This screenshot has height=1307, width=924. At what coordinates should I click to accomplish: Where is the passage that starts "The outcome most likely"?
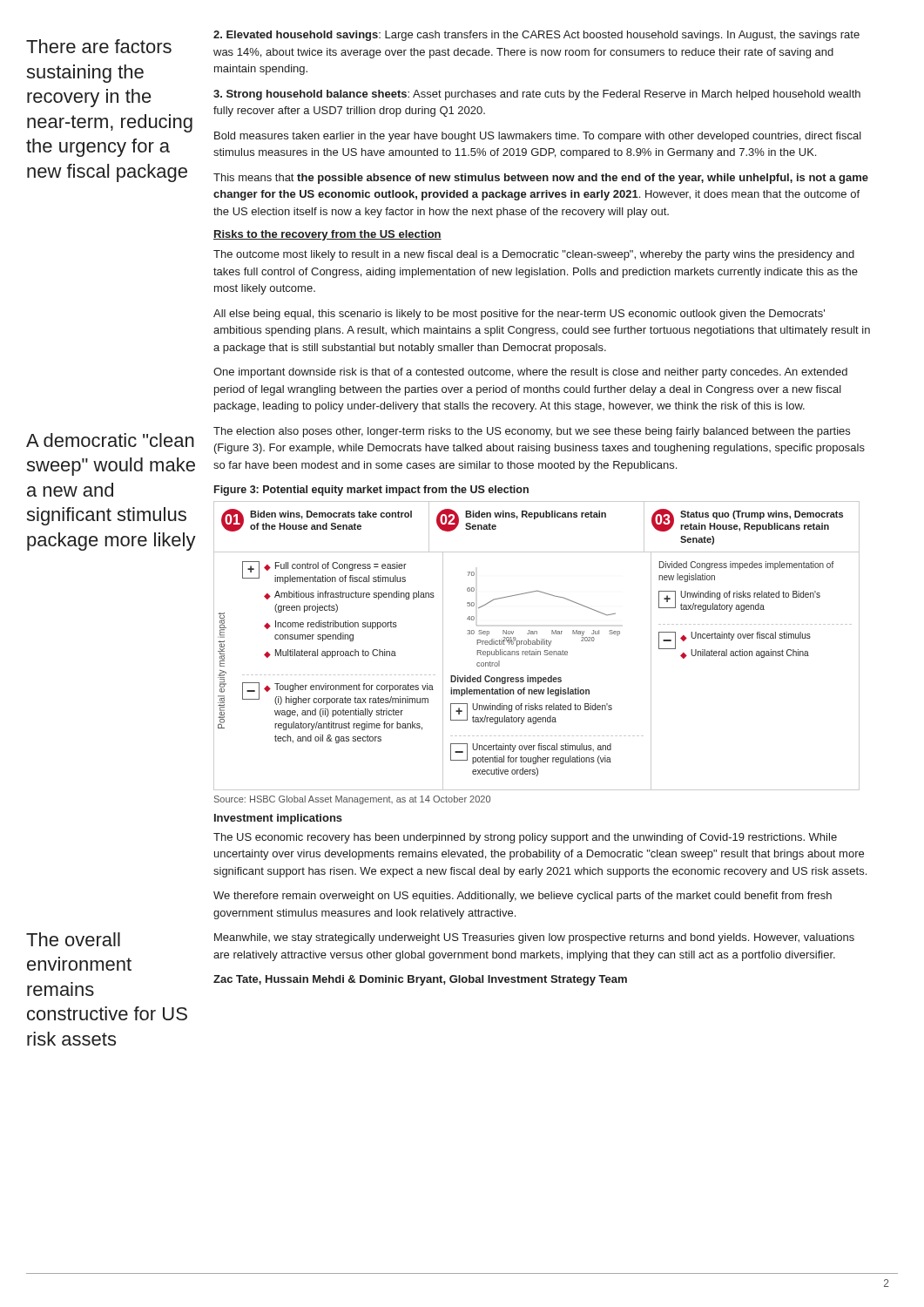[x=536, y=271]
